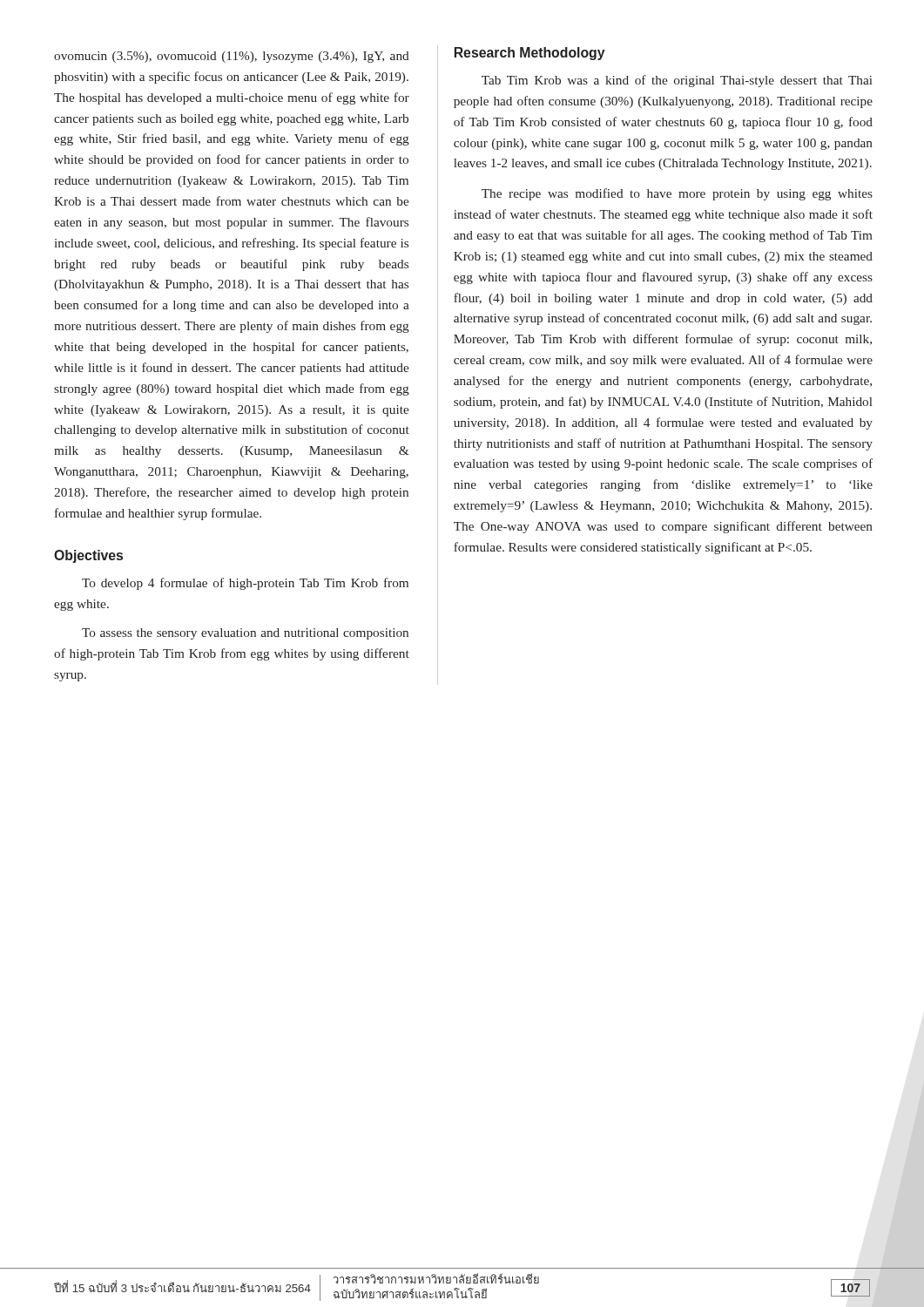Point to the block beginning "The recipe was modified to have"

pos(663,370)
